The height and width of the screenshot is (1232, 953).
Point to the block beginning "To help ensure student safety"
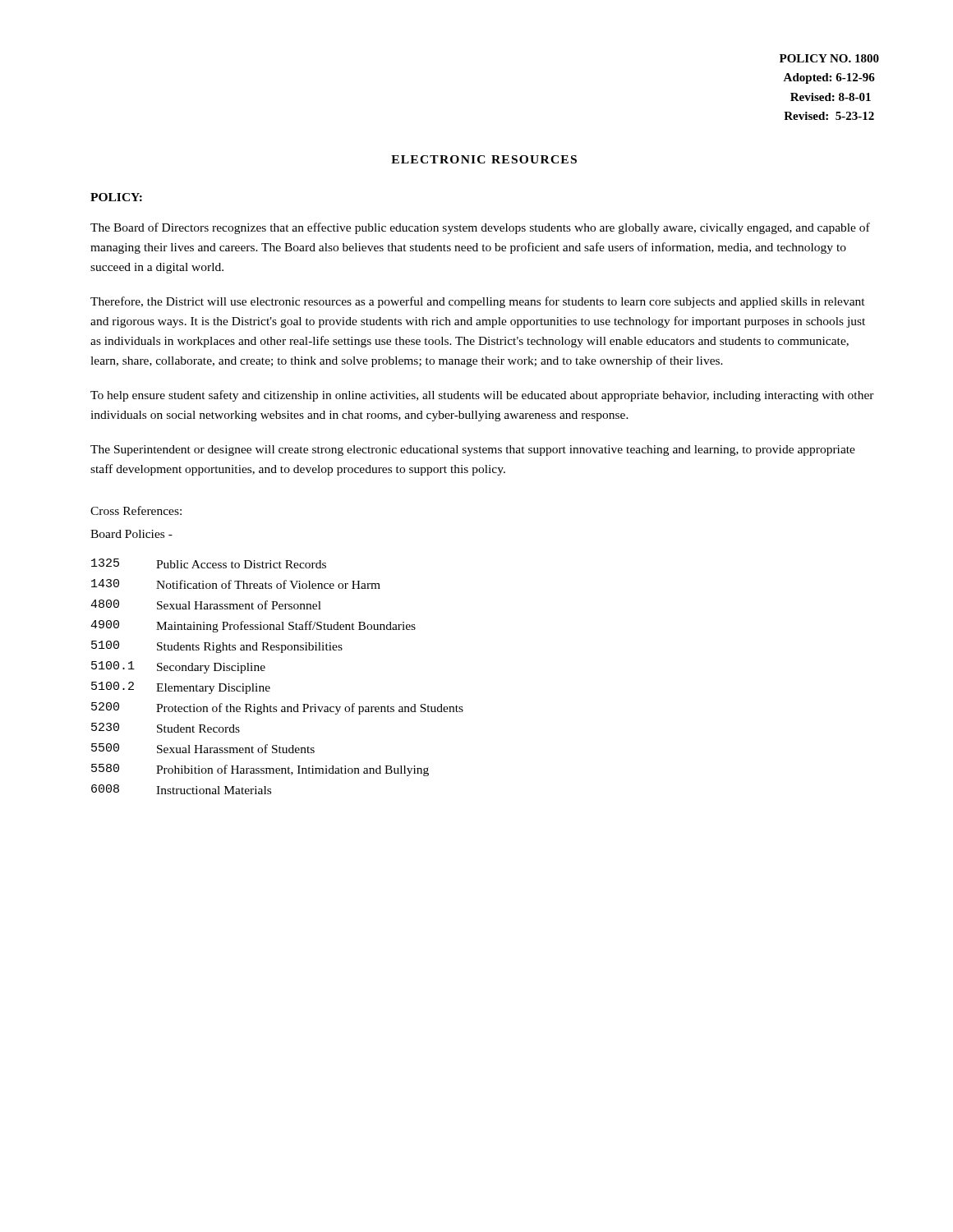tap(482, 405)
